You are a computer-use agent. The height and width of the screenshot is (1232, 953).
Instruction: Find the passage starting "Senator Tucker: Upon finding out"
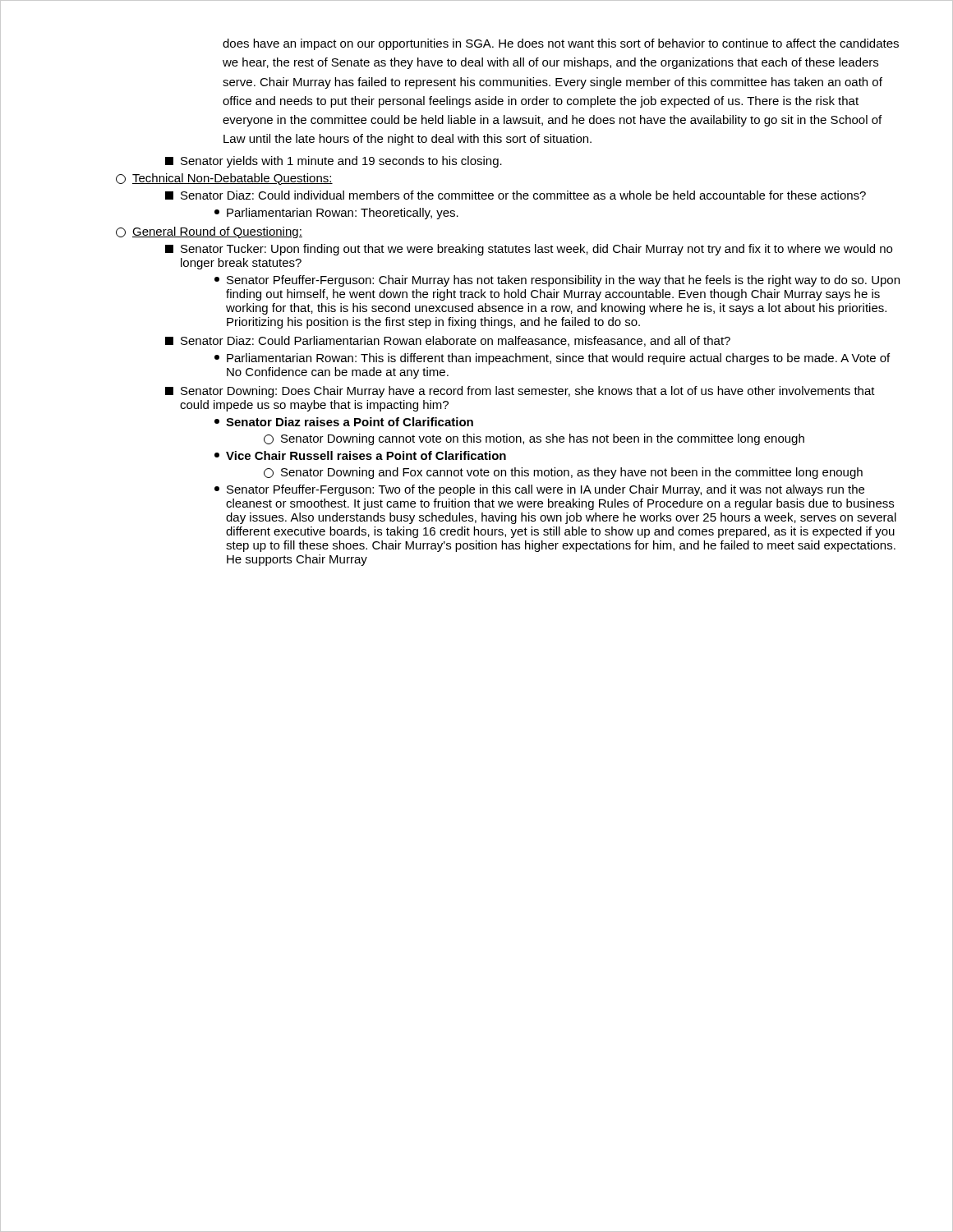(x=534, y=255)
